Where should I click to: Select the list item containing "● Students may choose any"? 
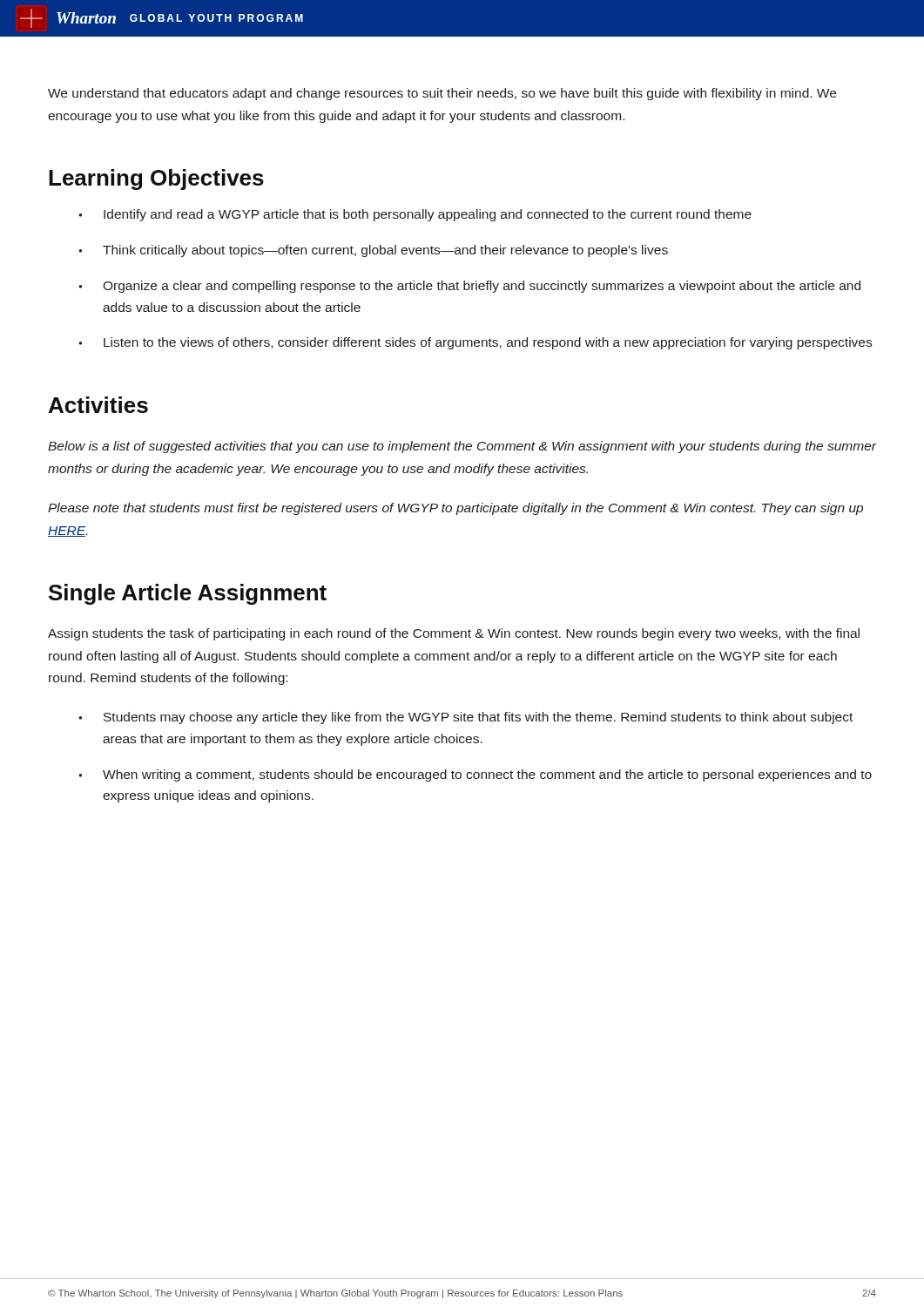[x=477, y=728]
